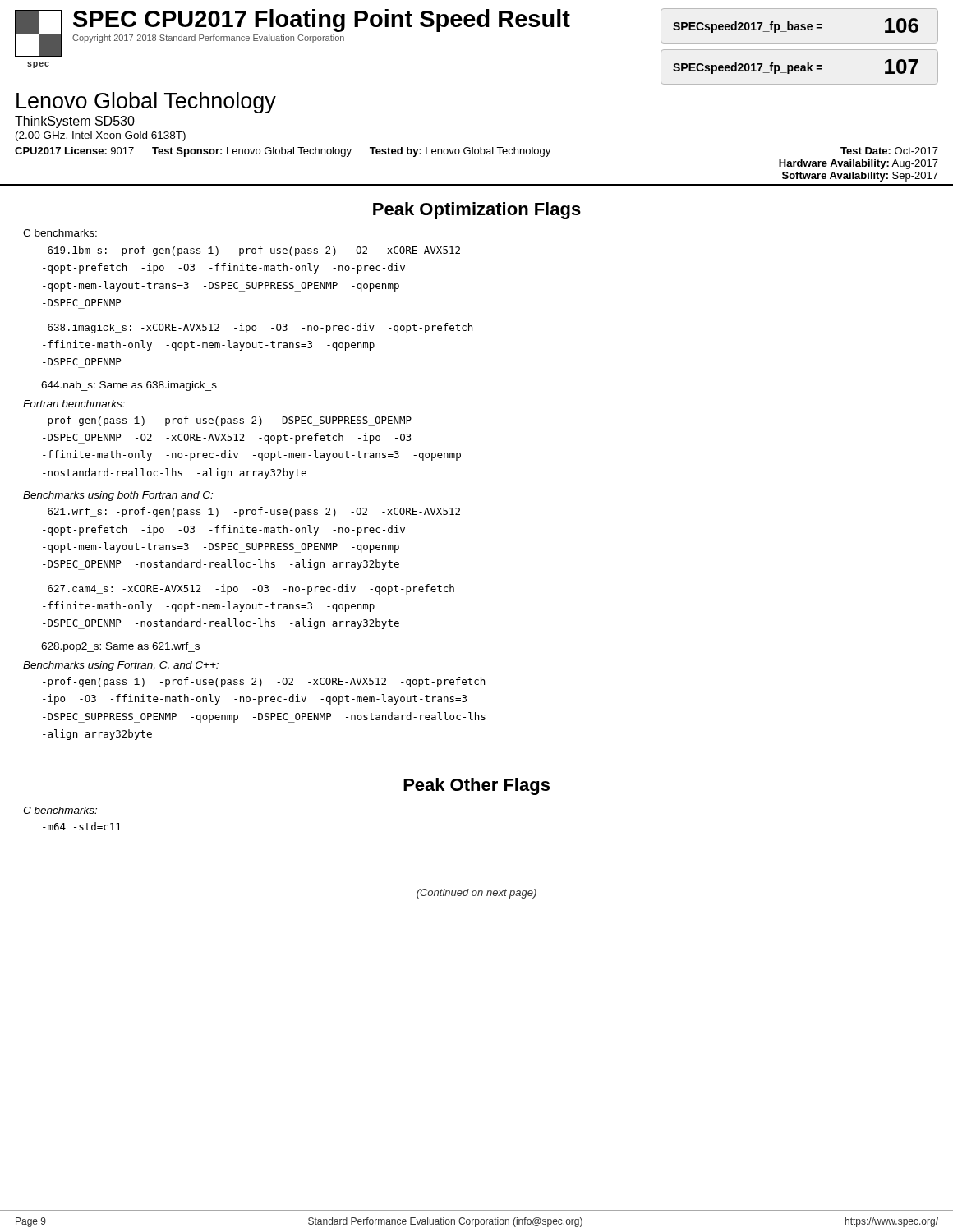
Task: Locate the text block starting "pop2_s: Same as"
Action: pos(121,646)
